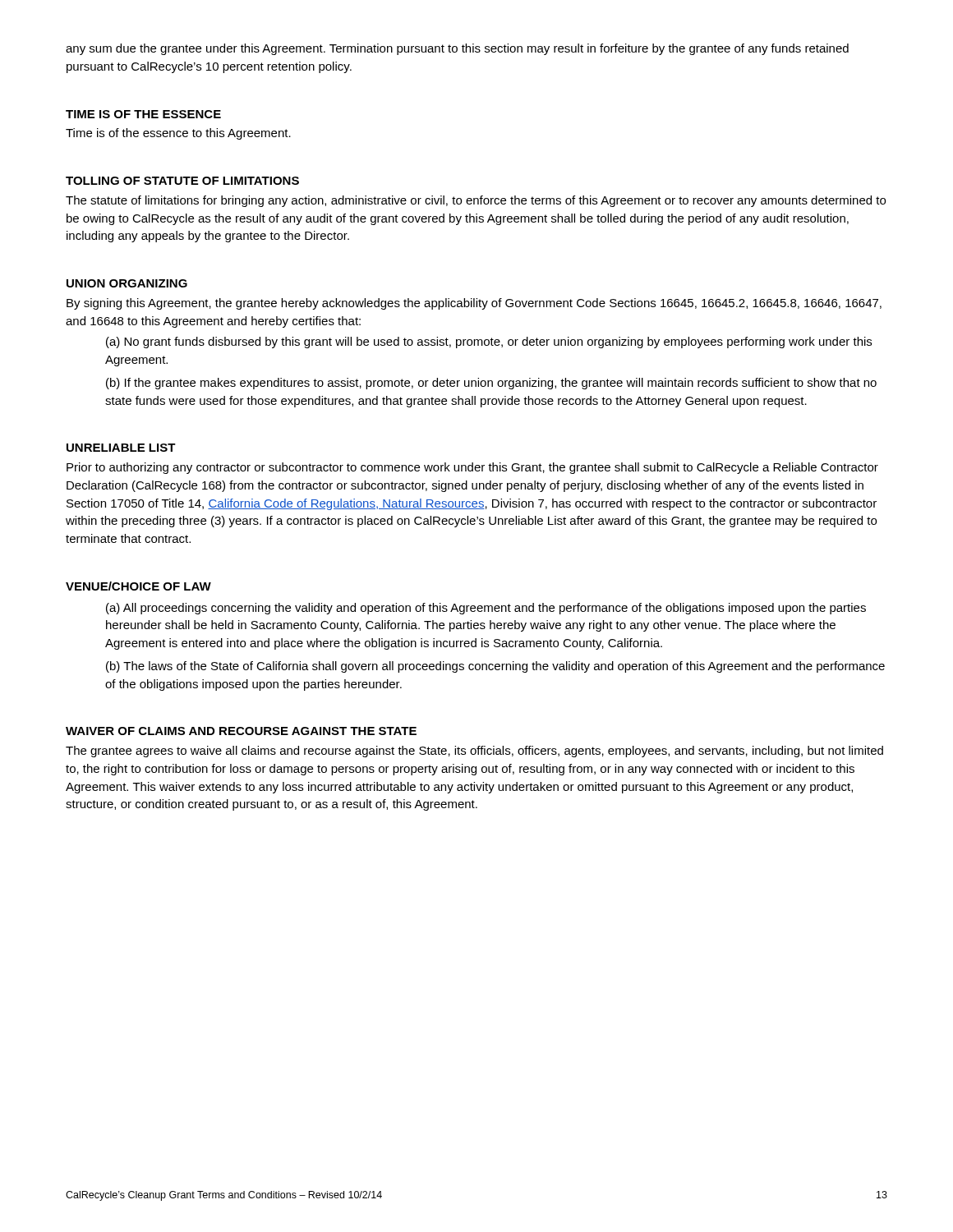Navigate to the block starting "VENUE/CHOICE OF LAW"

pos(138,586)
